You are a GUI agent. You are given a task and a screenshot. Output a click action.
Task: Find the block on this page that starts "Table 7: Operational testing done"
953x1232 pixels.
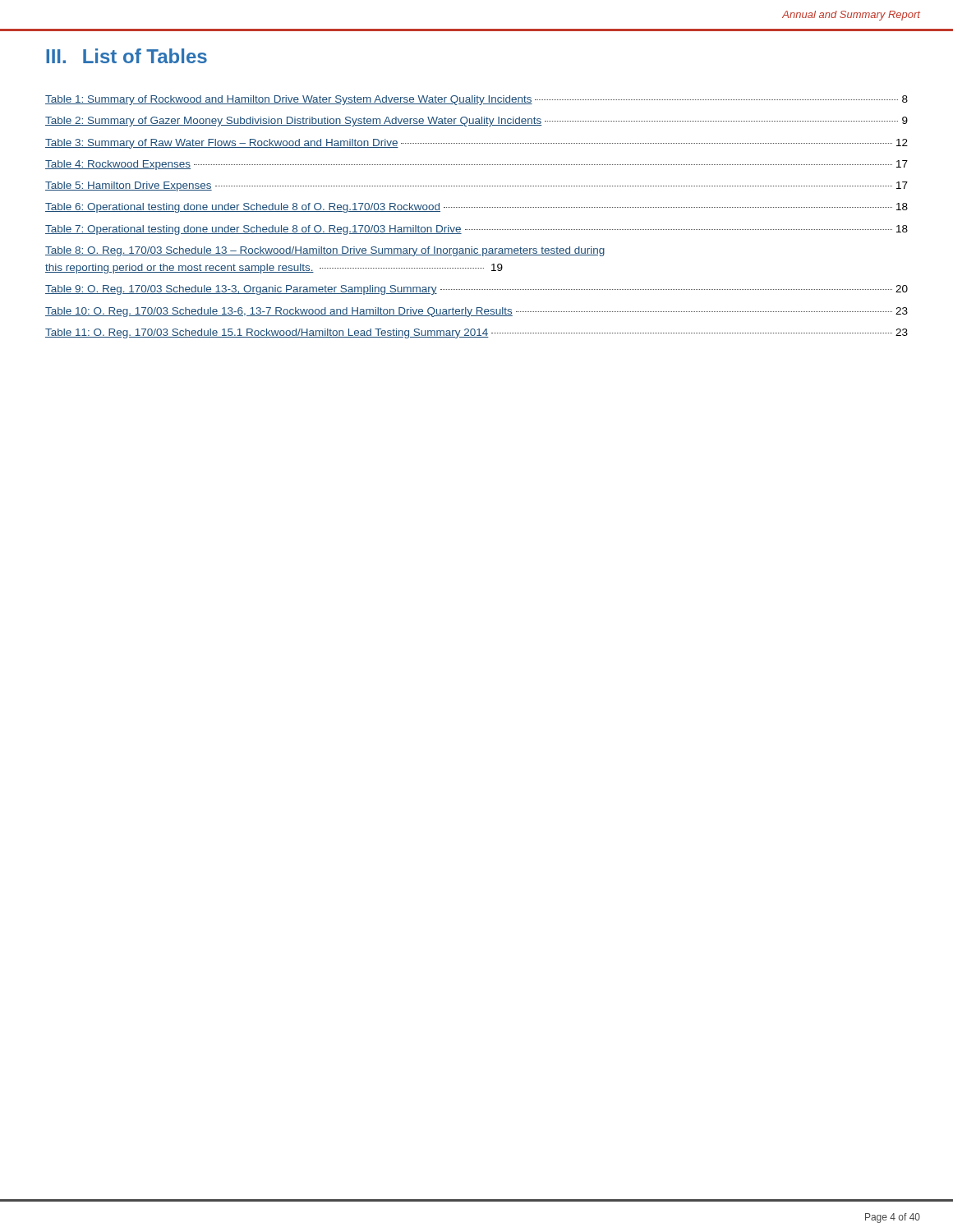pos(476,229)
